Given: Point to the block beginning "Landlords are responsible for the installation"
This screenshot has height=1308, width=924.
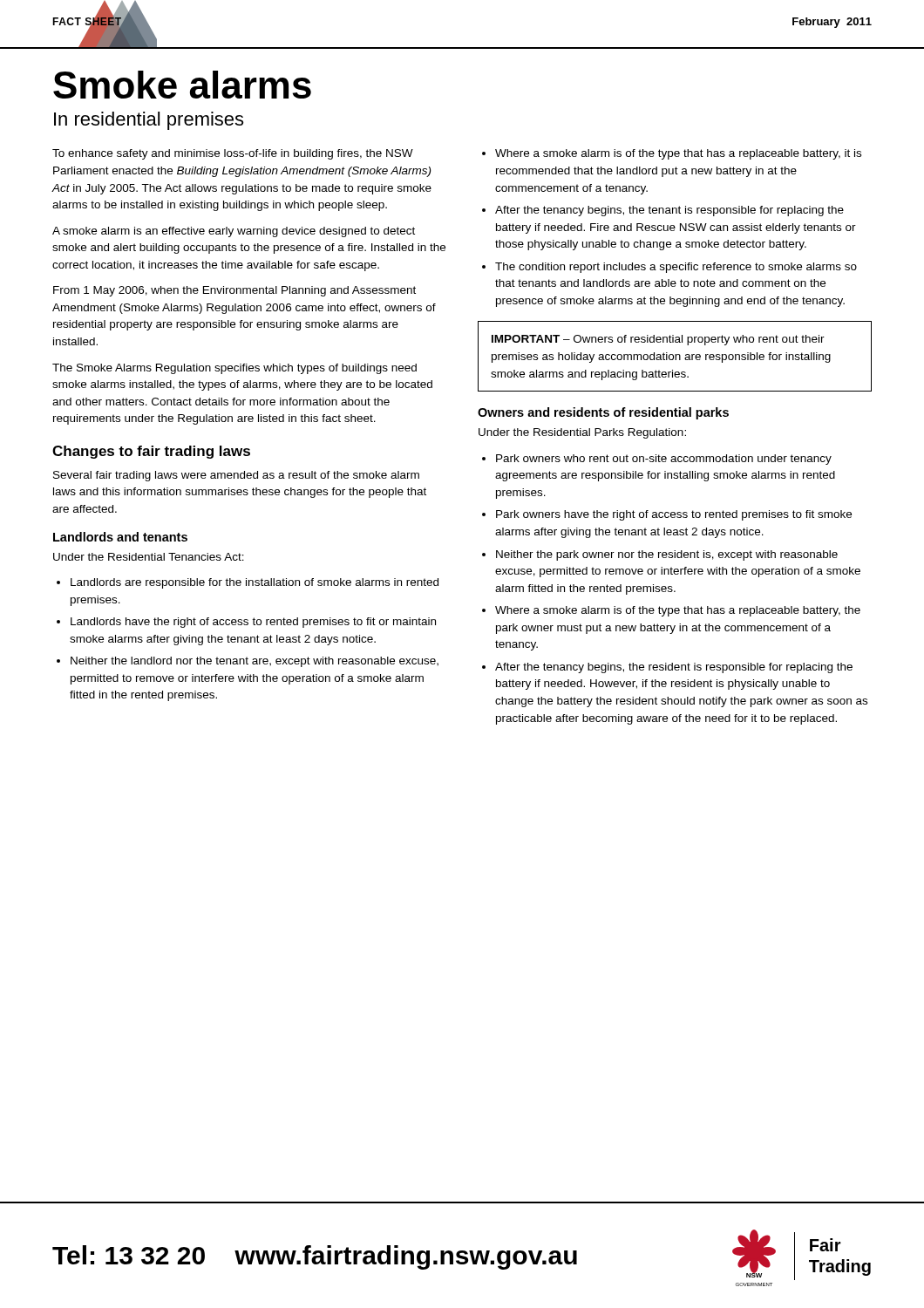Looking at the screenshot, I should [x=255, y=591].
